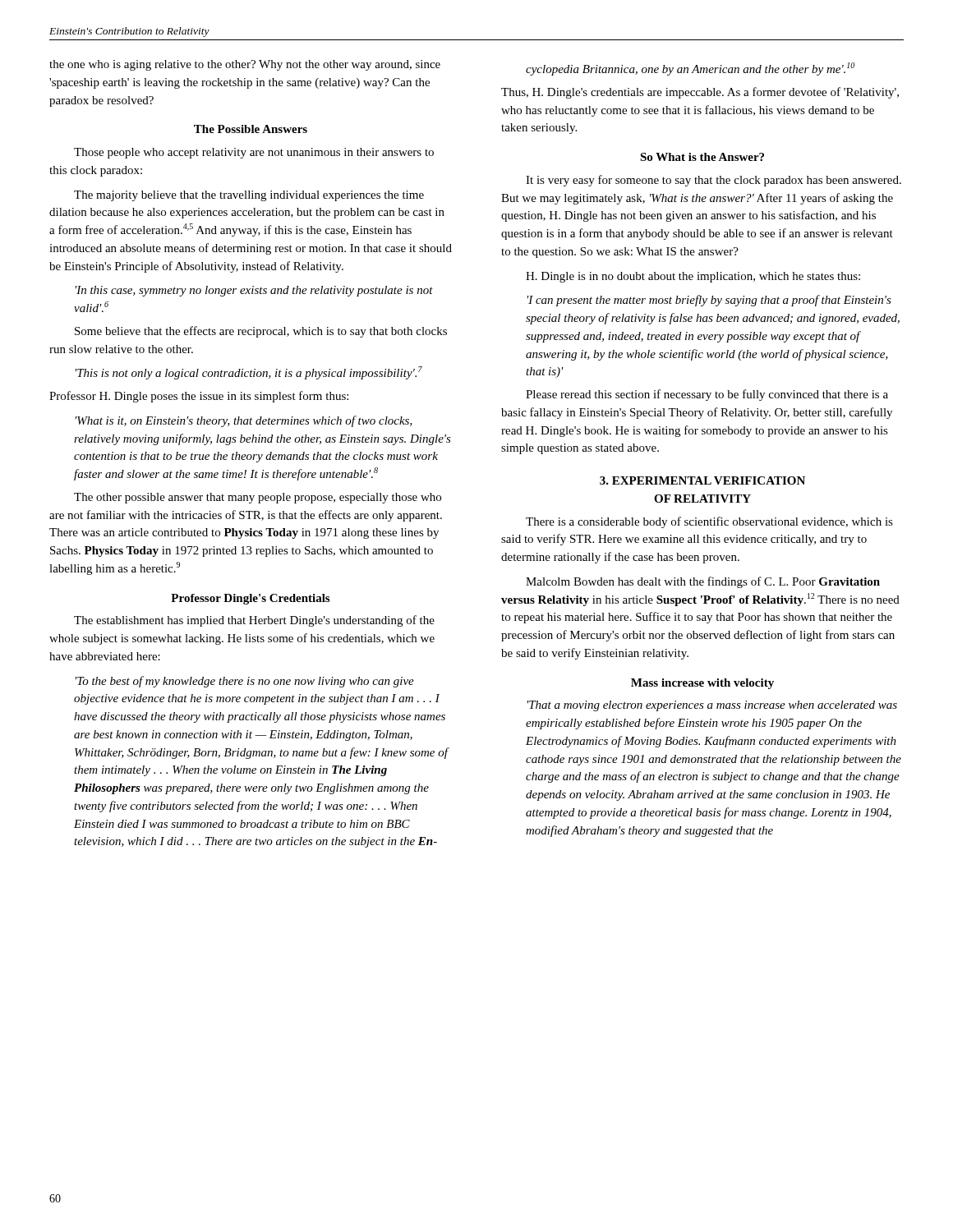The height and width of the screenshot is (1232, 953).
Task: Navigate to the block starting "There is a"
Action: tap(702, 588)
